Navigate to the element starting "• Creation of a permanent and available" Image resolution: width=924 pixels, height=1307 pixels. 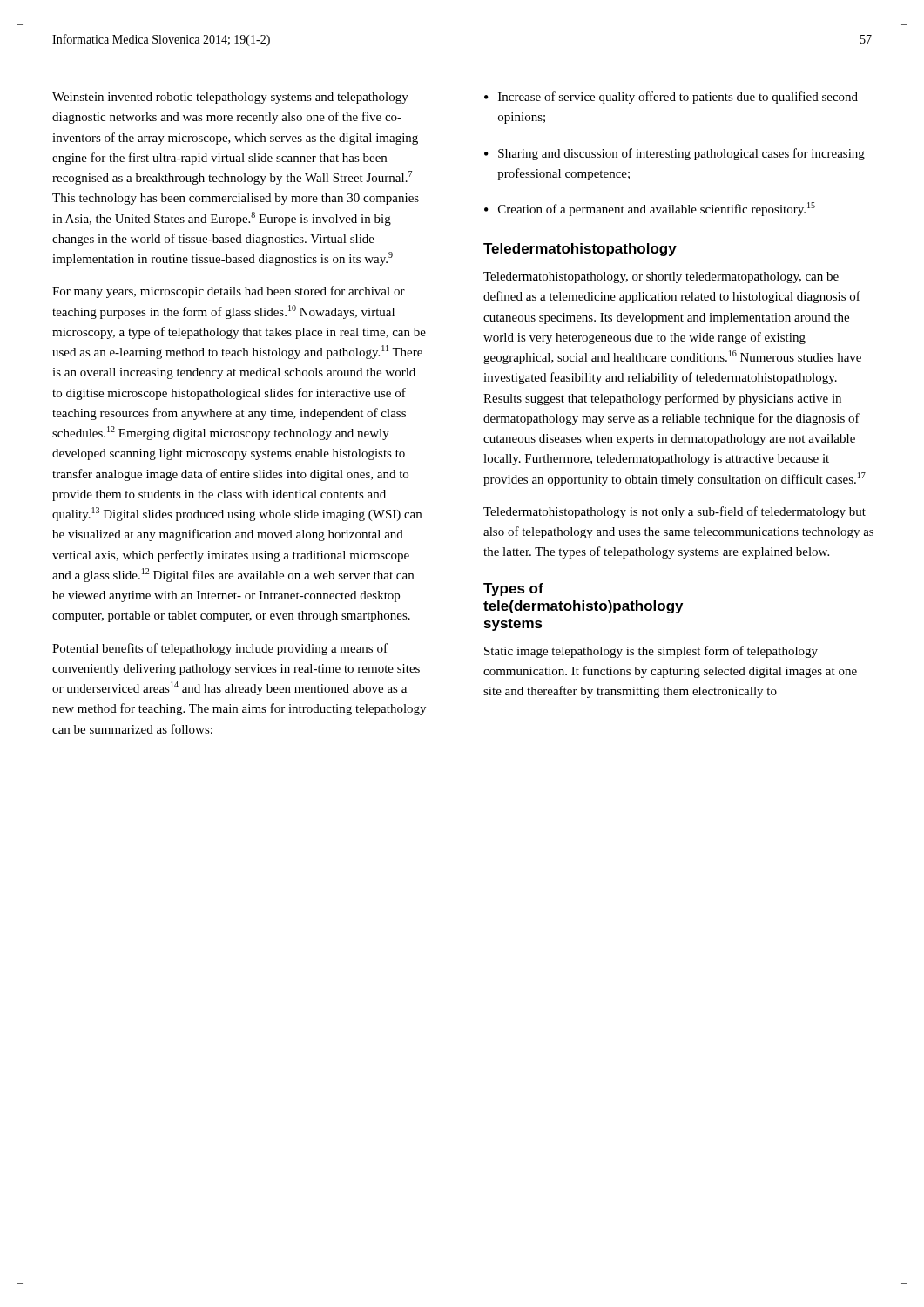coord(679,211)
